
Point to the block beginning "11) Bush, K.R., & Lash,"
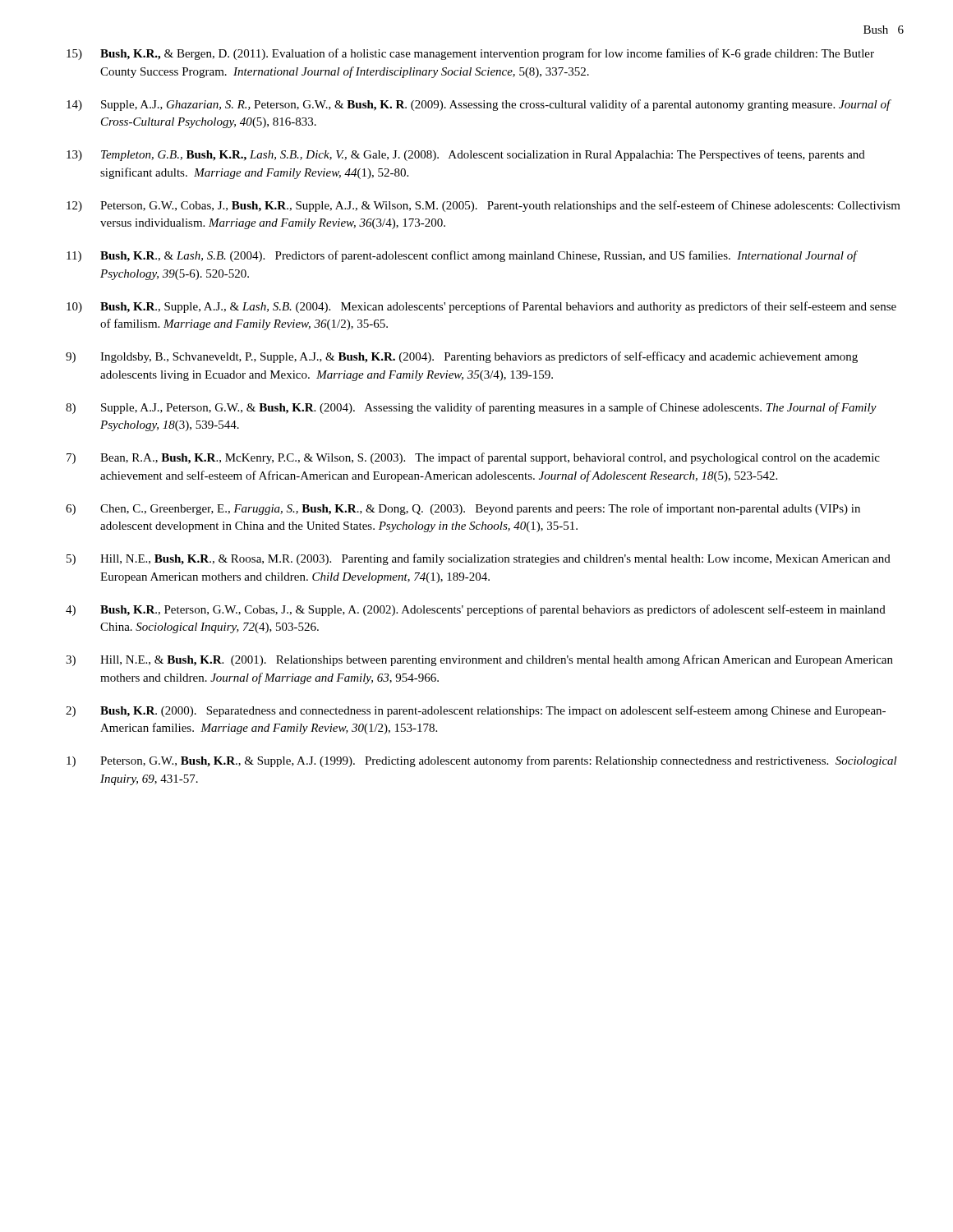pyautogui.click(x=485, y=265)
